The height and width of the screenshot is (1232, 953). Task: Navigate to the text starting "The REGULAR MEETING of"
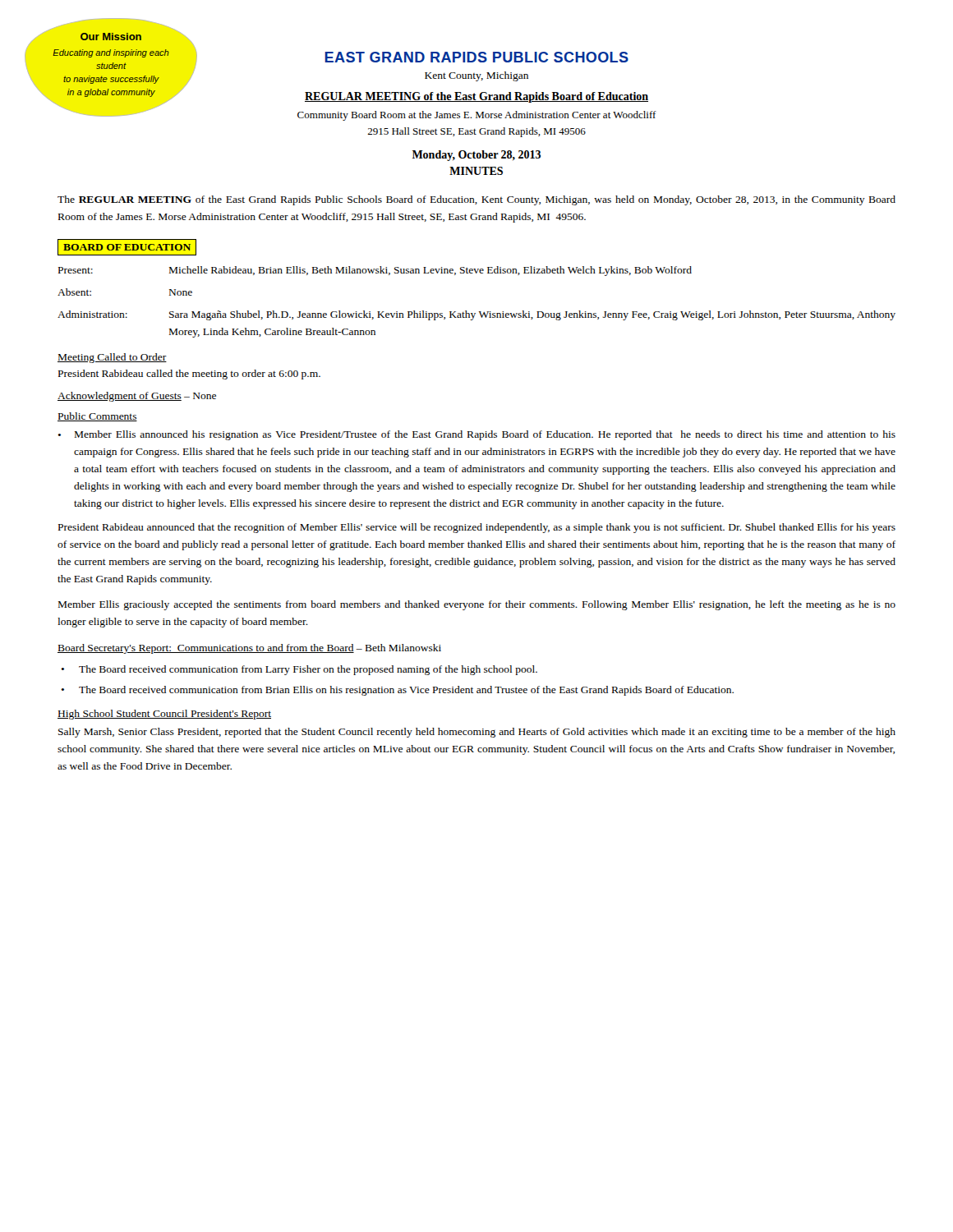(x=476, y=208)
